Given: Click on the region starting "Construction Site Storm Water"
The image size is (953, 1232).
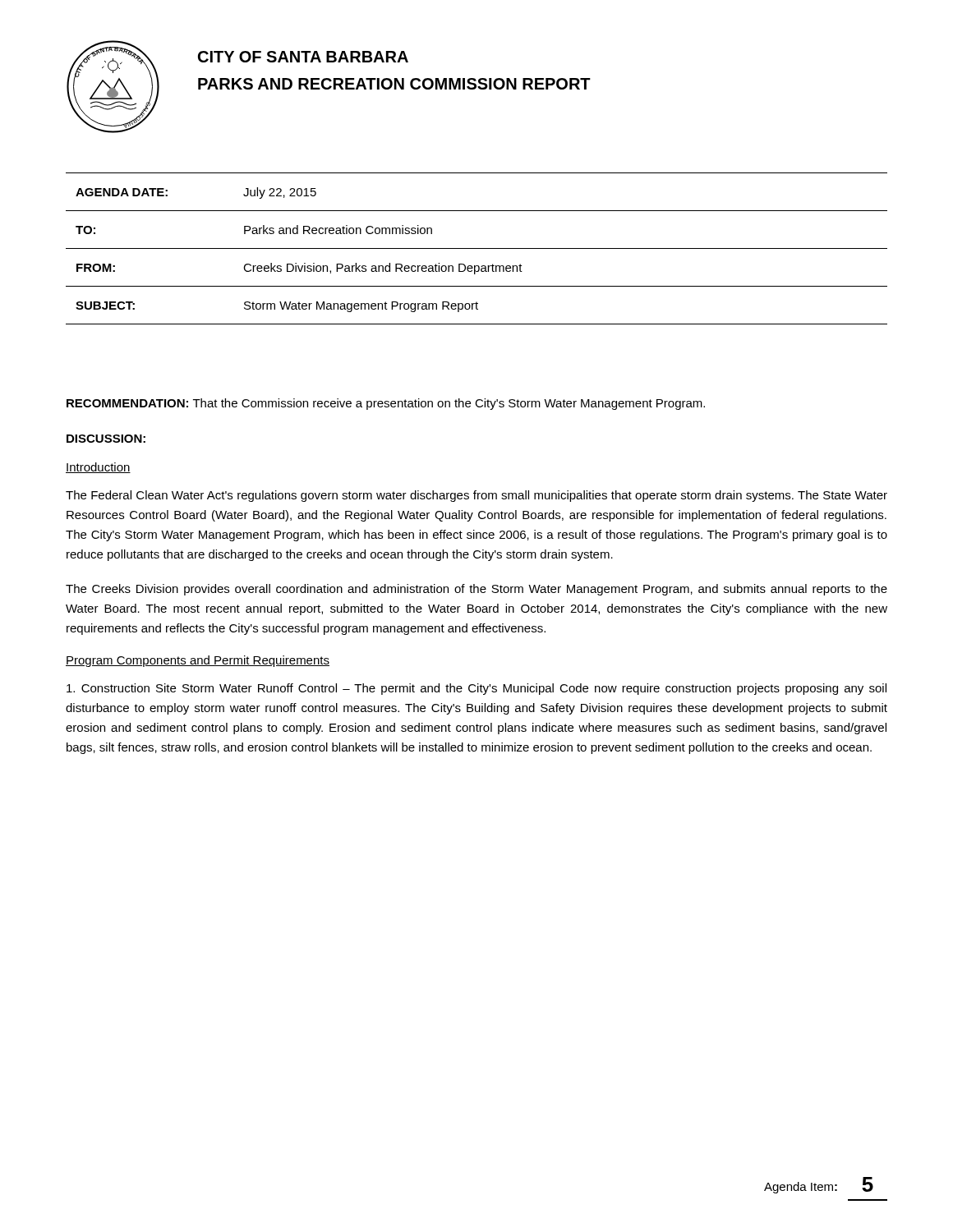Looking at the screenshot, I should pos(476,717).
